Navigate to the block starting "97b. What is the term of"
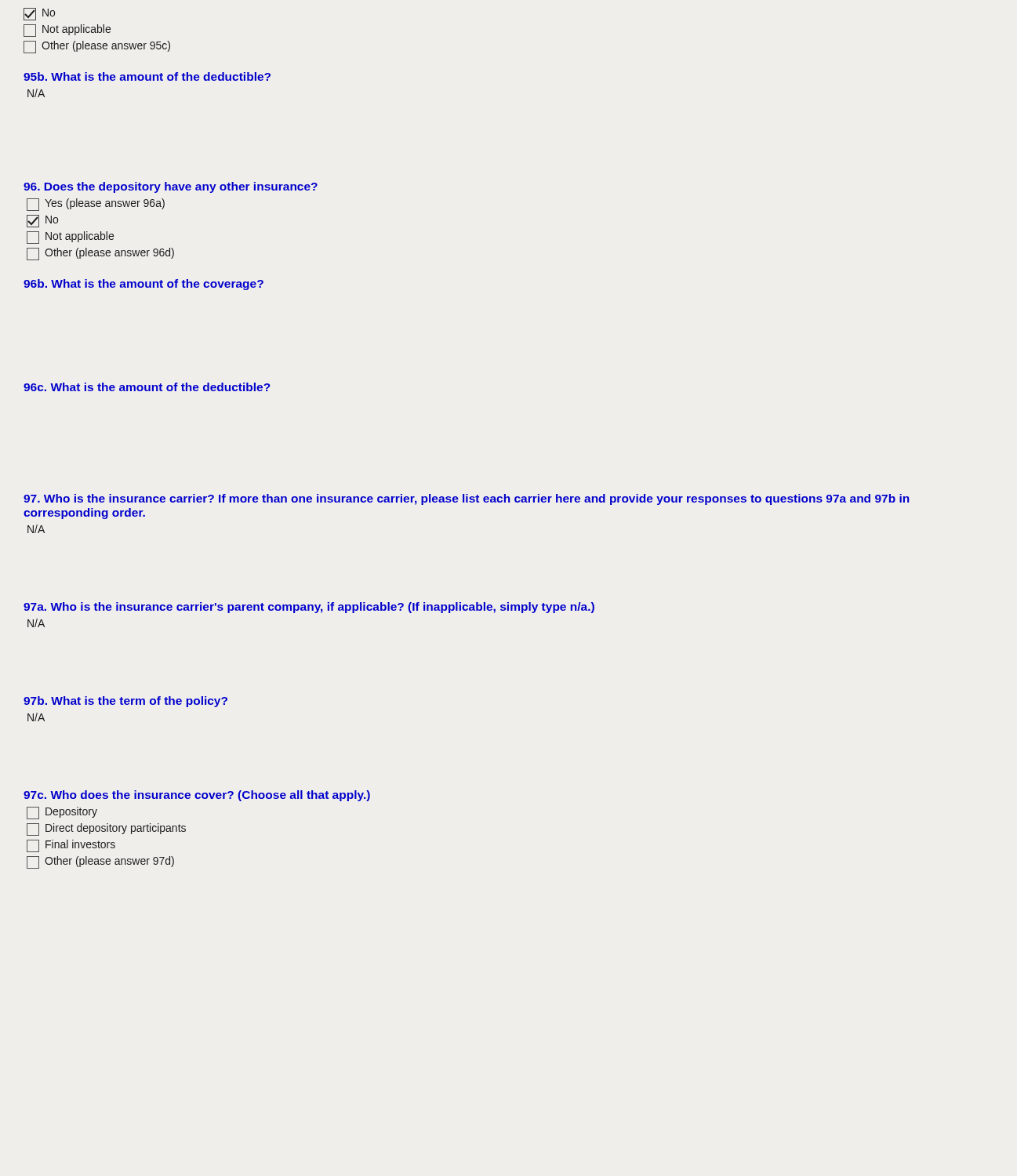 pos(126,700)
